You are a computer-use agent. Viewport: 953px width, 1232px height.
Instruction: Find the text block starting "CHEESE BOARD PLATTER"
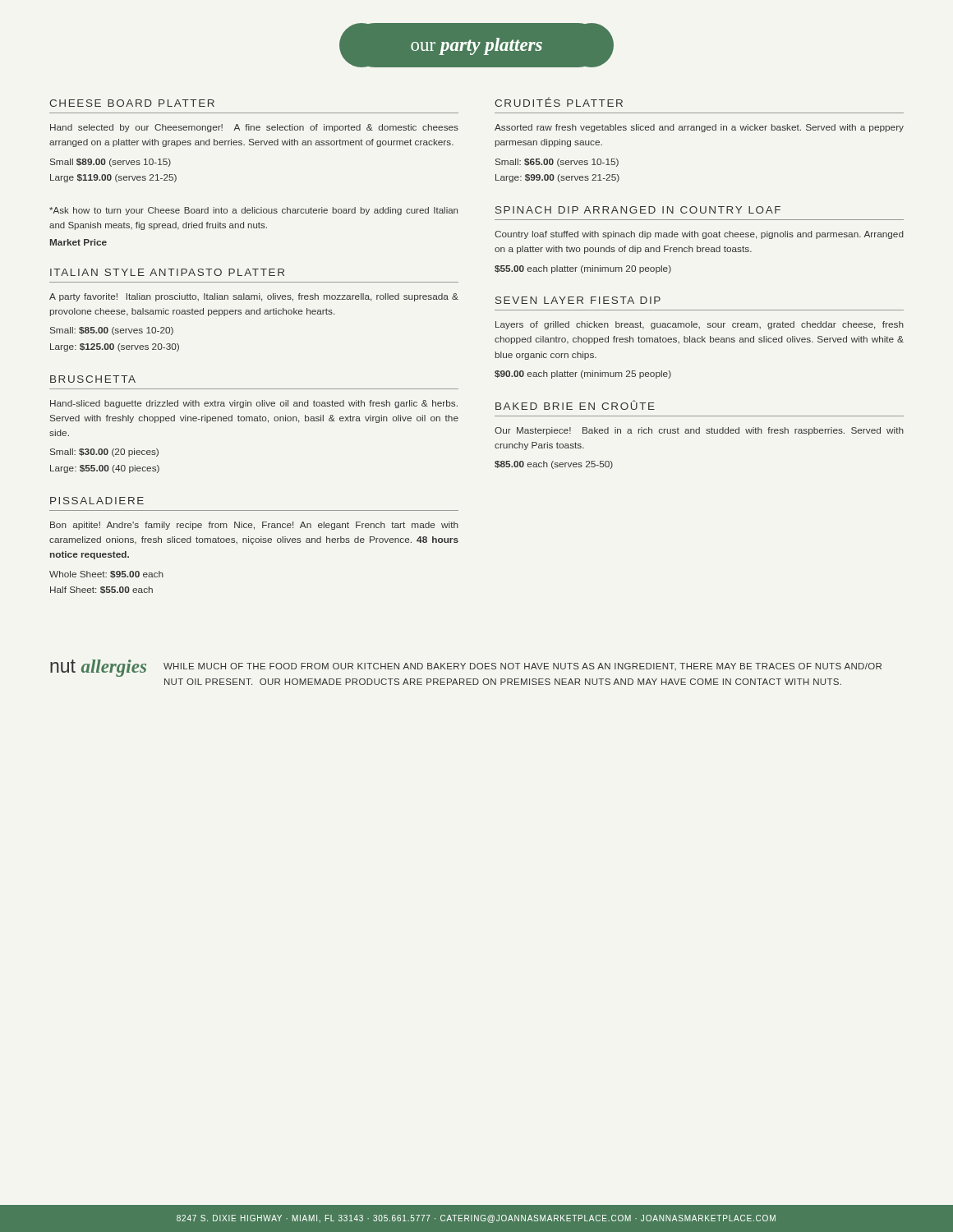tap(254, 105)
